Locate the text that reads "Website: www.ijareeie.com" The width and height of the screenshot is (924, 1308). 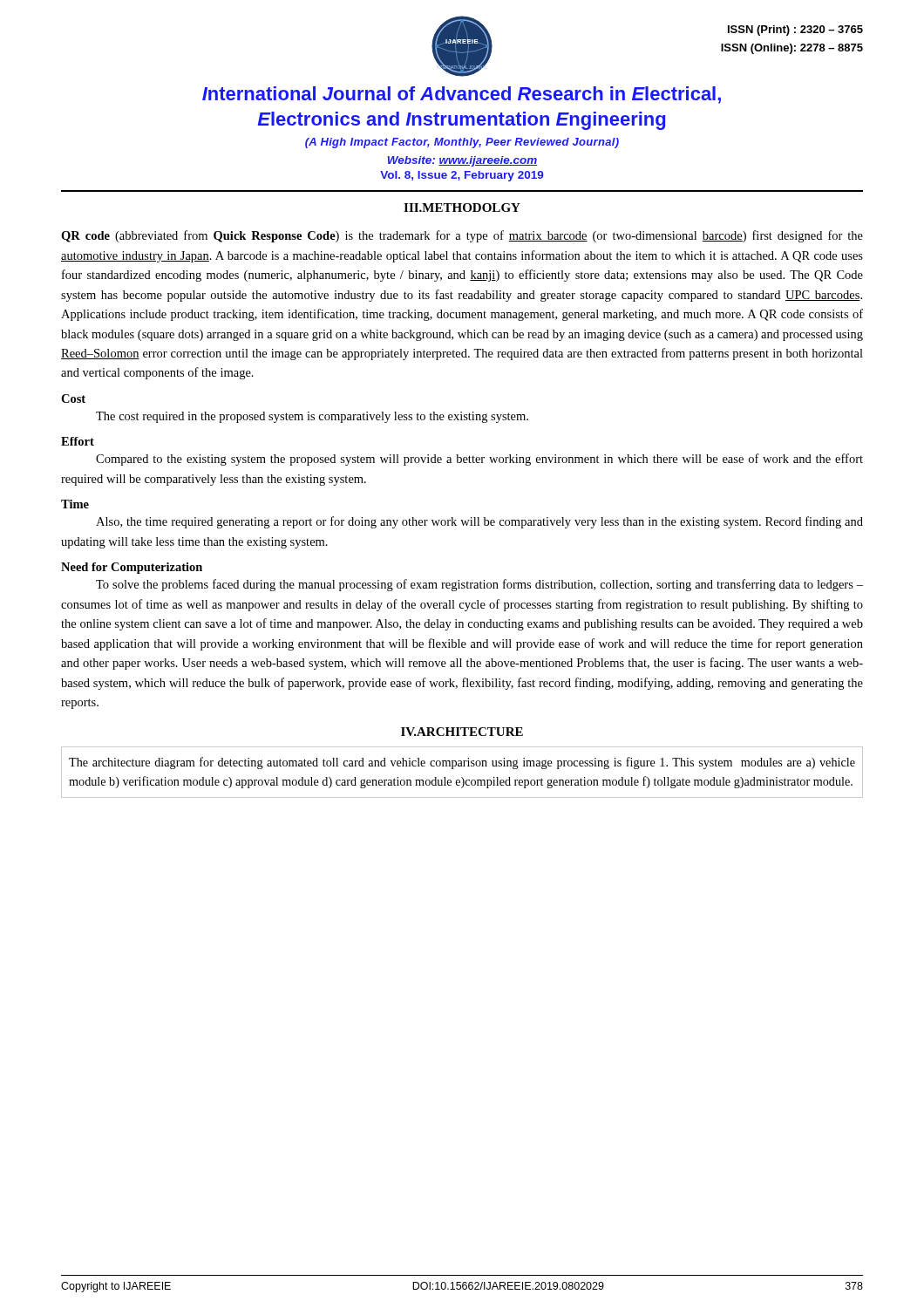tap(462, 160)
